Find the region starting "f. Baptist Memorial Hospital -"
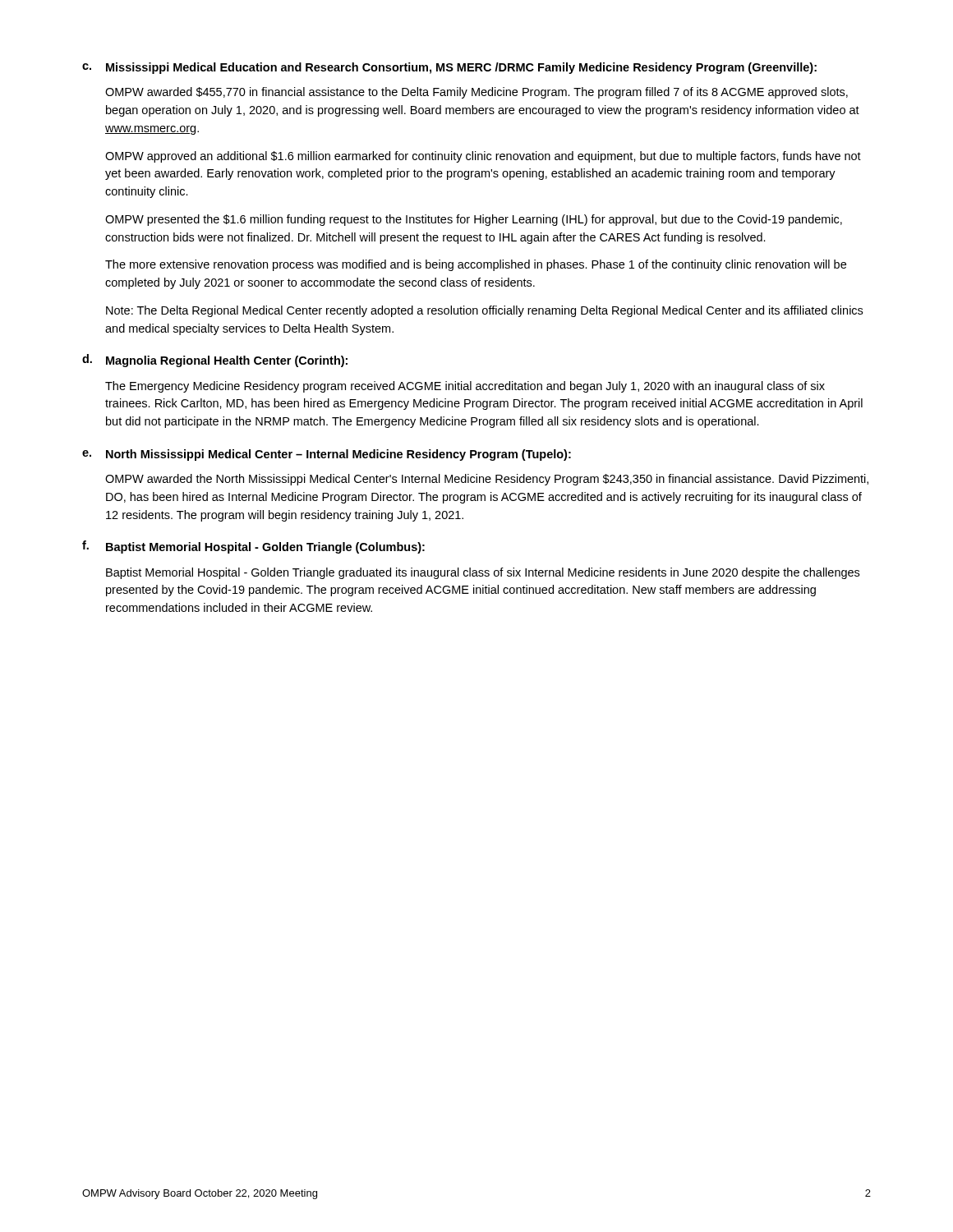 click(x=476, y=578)
